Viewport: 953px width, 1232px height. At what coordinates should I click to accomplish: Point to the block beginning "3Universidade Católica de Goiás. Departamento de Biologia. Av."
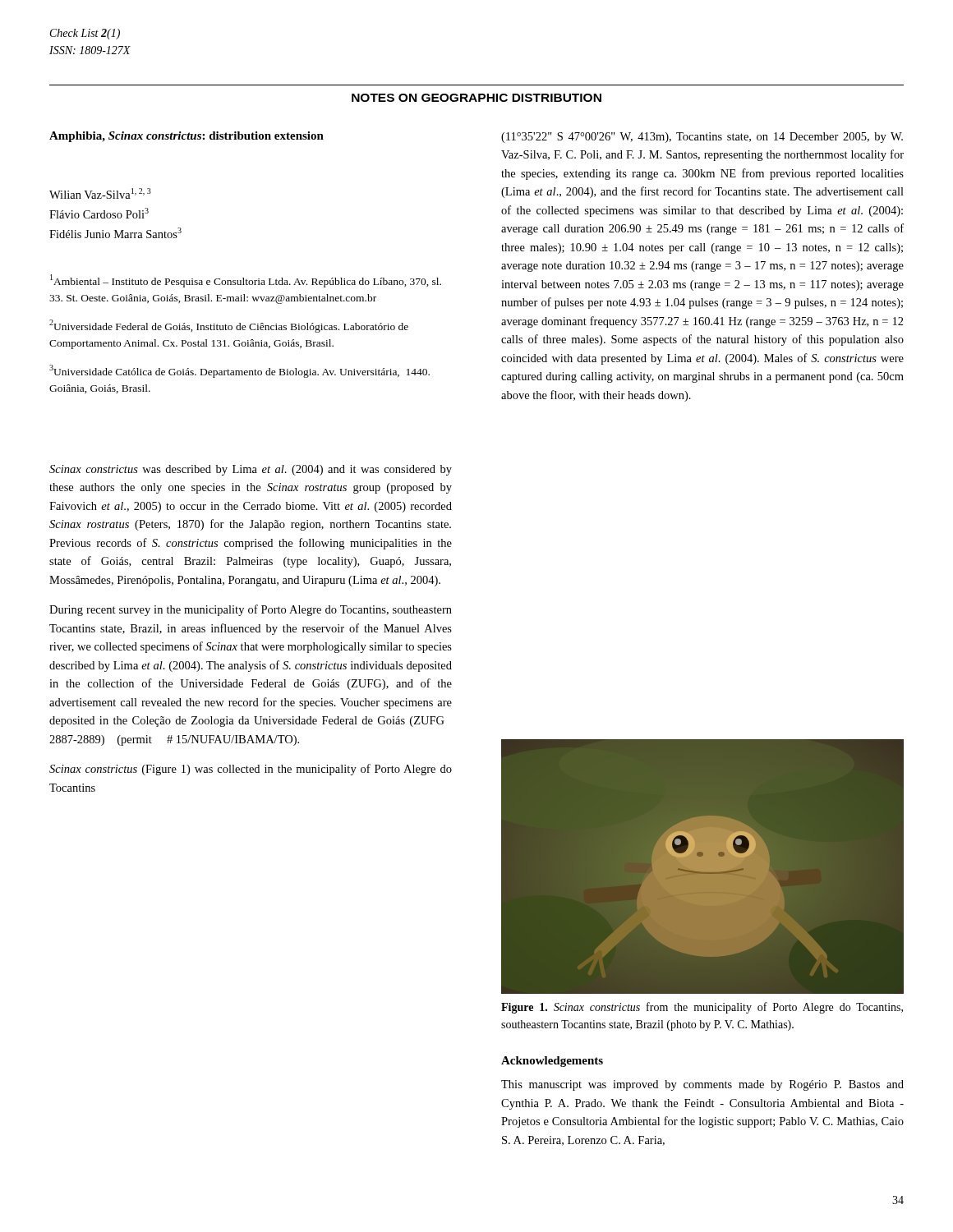[240, 379]
